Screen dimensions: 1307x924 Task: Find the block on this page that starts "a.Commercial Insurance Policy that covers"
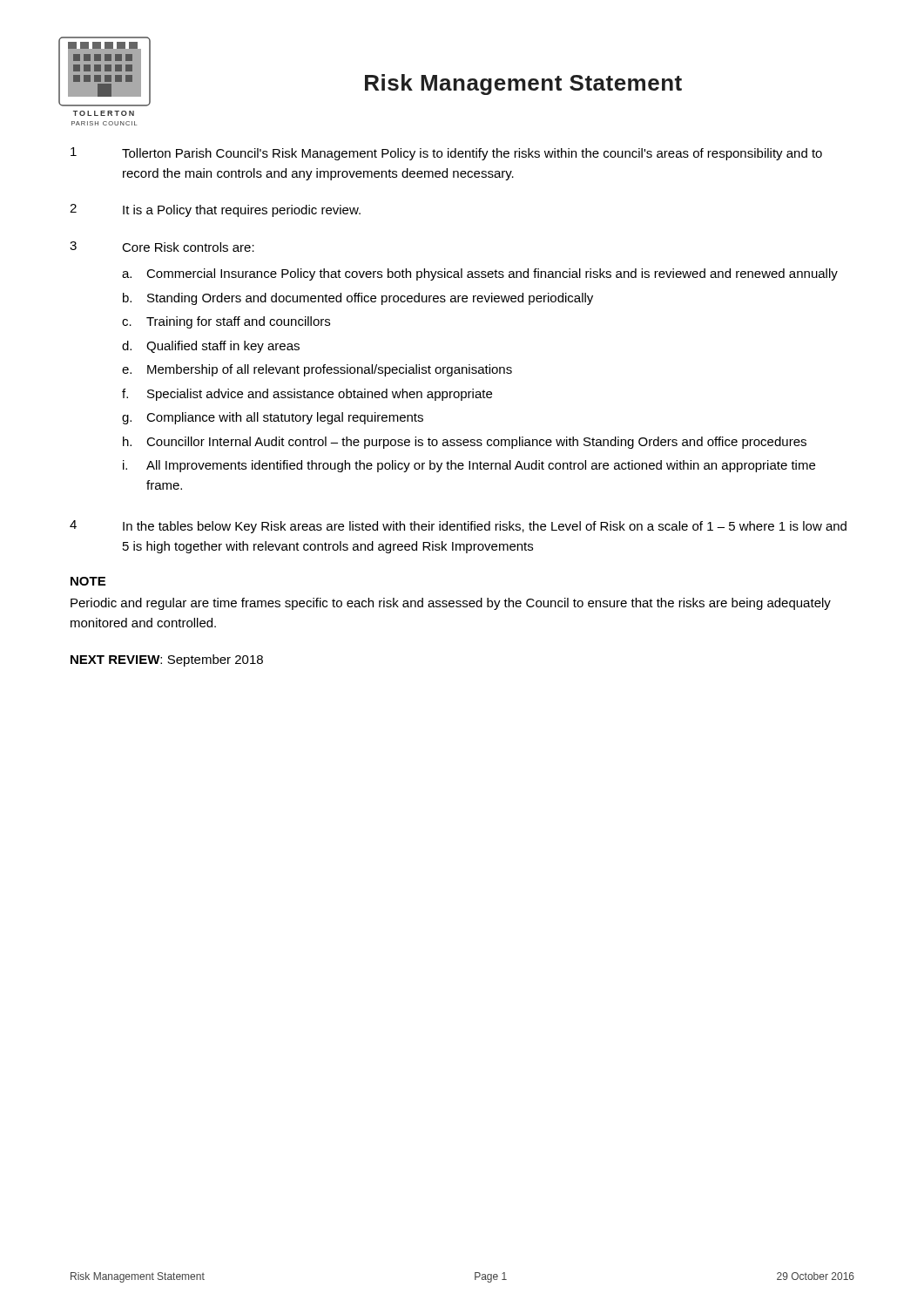488,274
